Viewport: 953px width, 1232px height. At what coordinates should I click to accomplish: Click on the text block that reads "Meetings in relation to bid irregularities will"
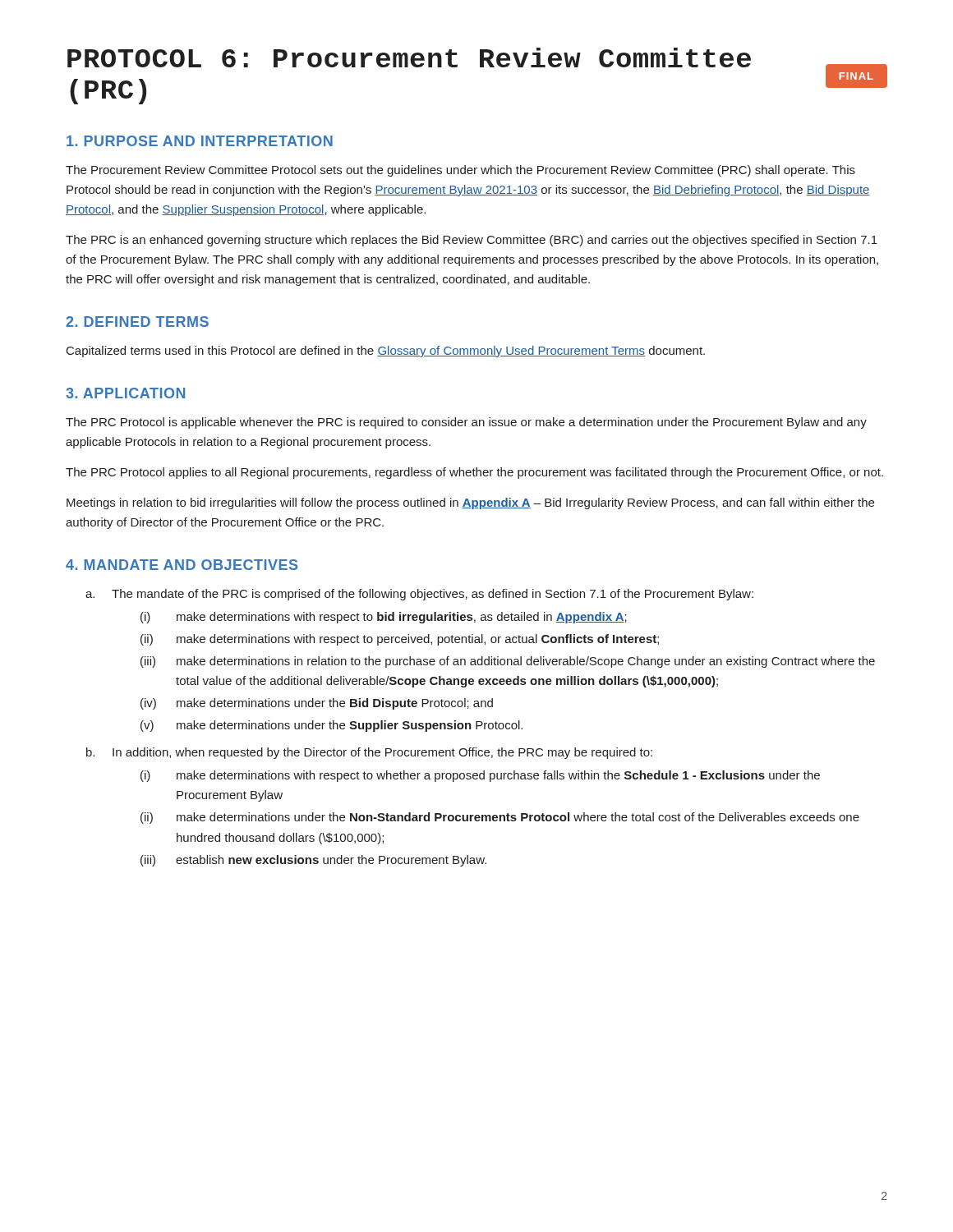point(470,512)
